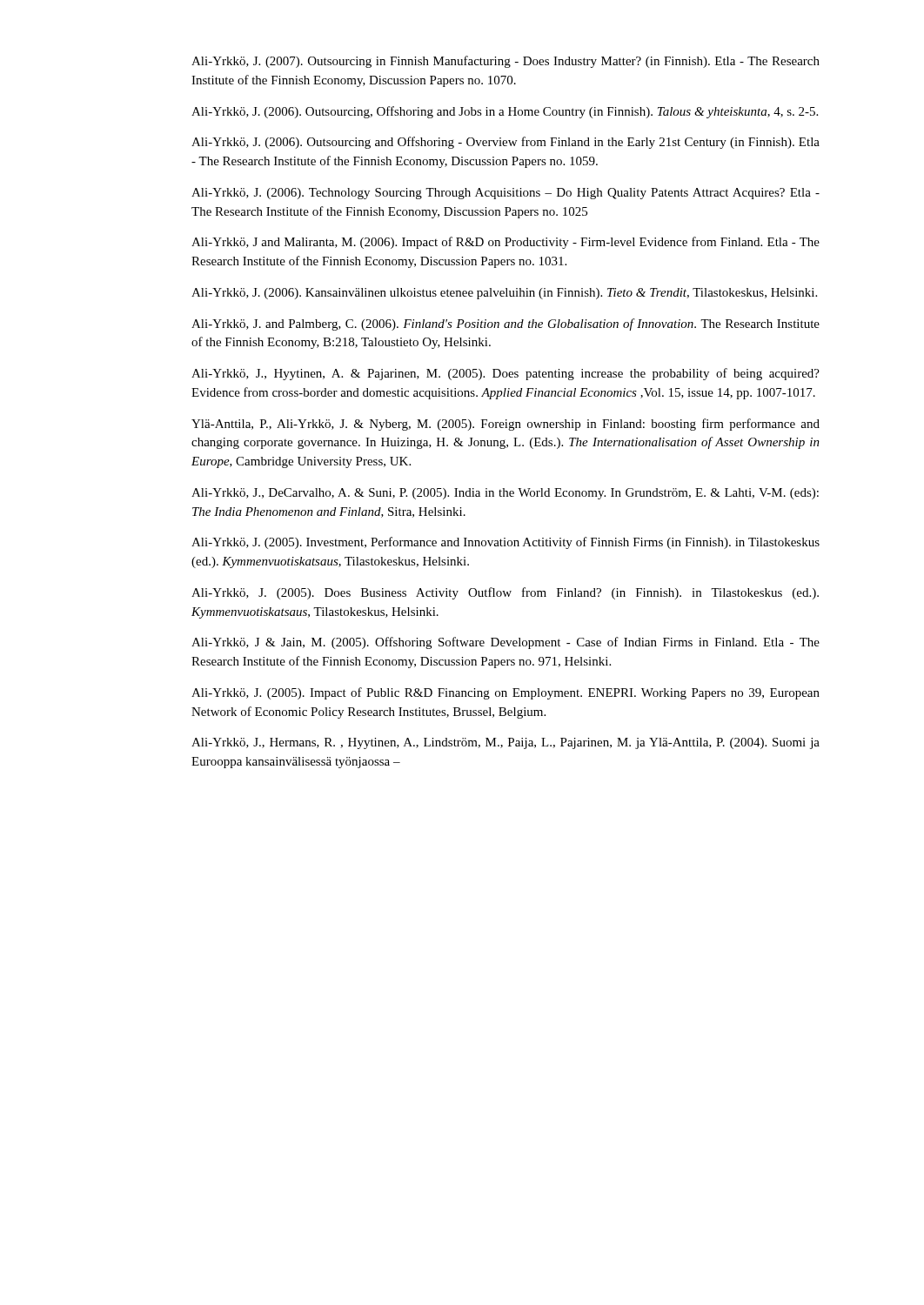Screen dimensions: 1305x924
Task: Click the passage that begins "Ali-Yrkkö, J &"
Action: click(506, 652)
